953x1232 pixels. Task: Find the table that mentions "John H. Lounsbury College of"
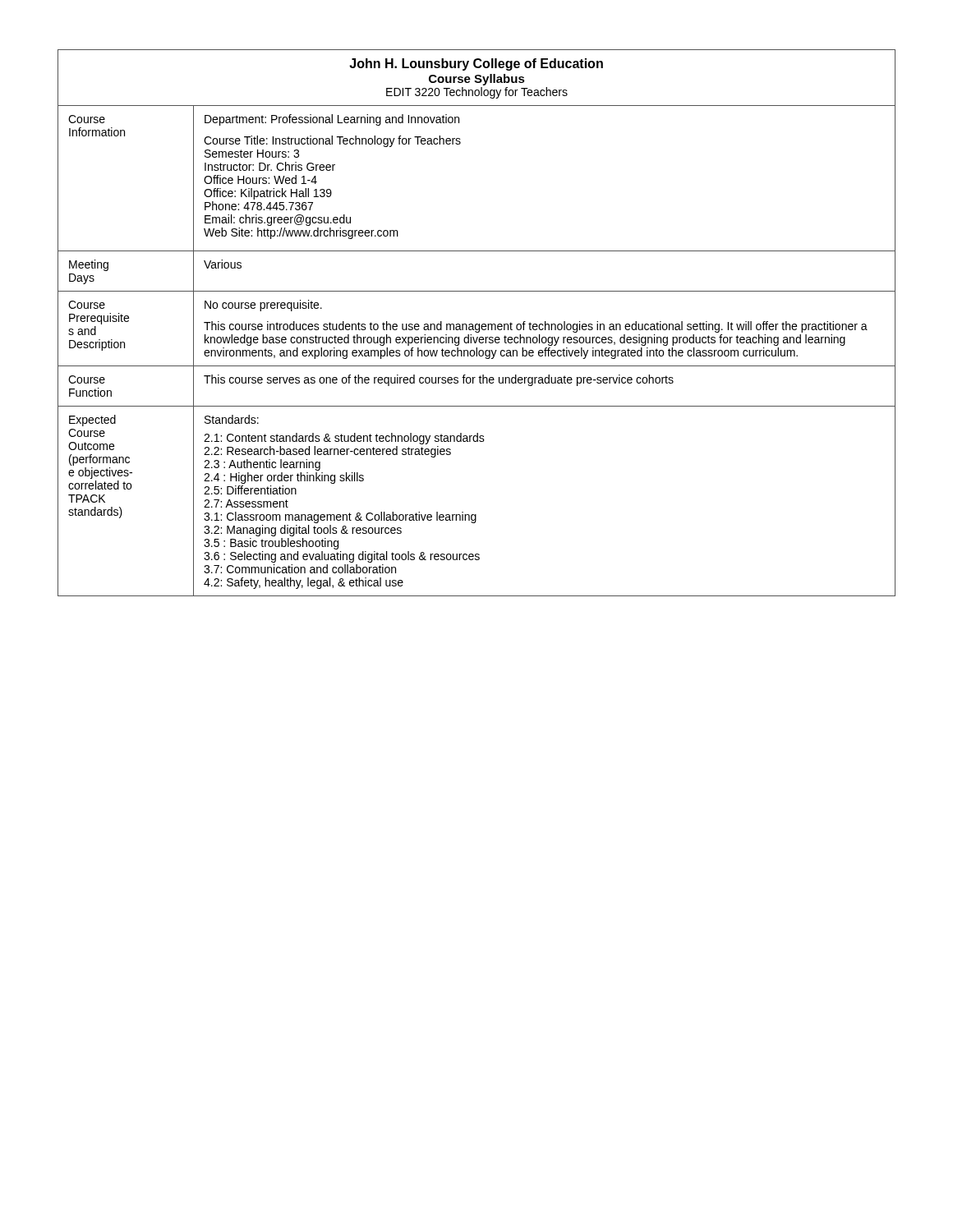coord(476,323)
